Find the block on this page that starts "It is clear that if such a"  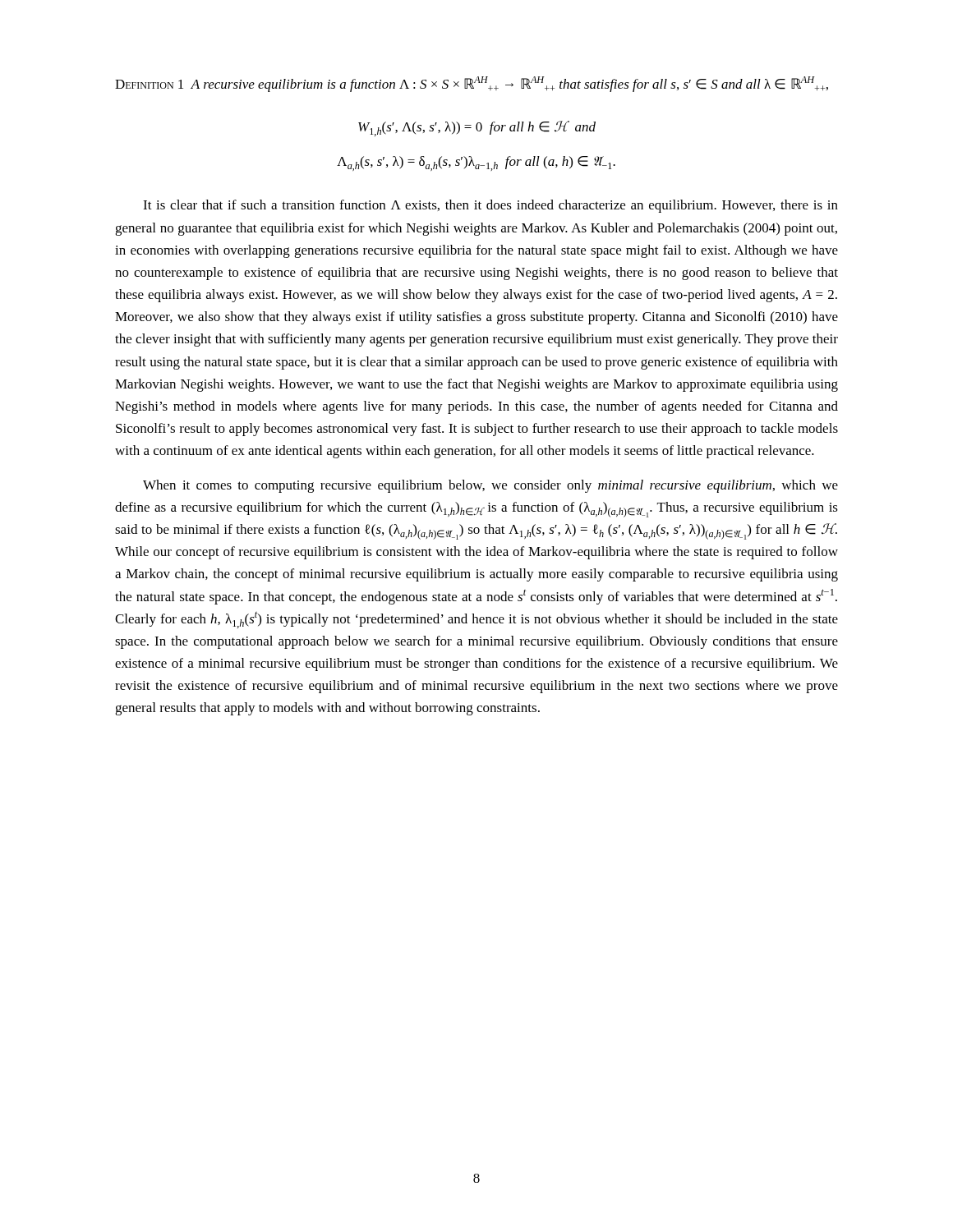coord(476,328)
